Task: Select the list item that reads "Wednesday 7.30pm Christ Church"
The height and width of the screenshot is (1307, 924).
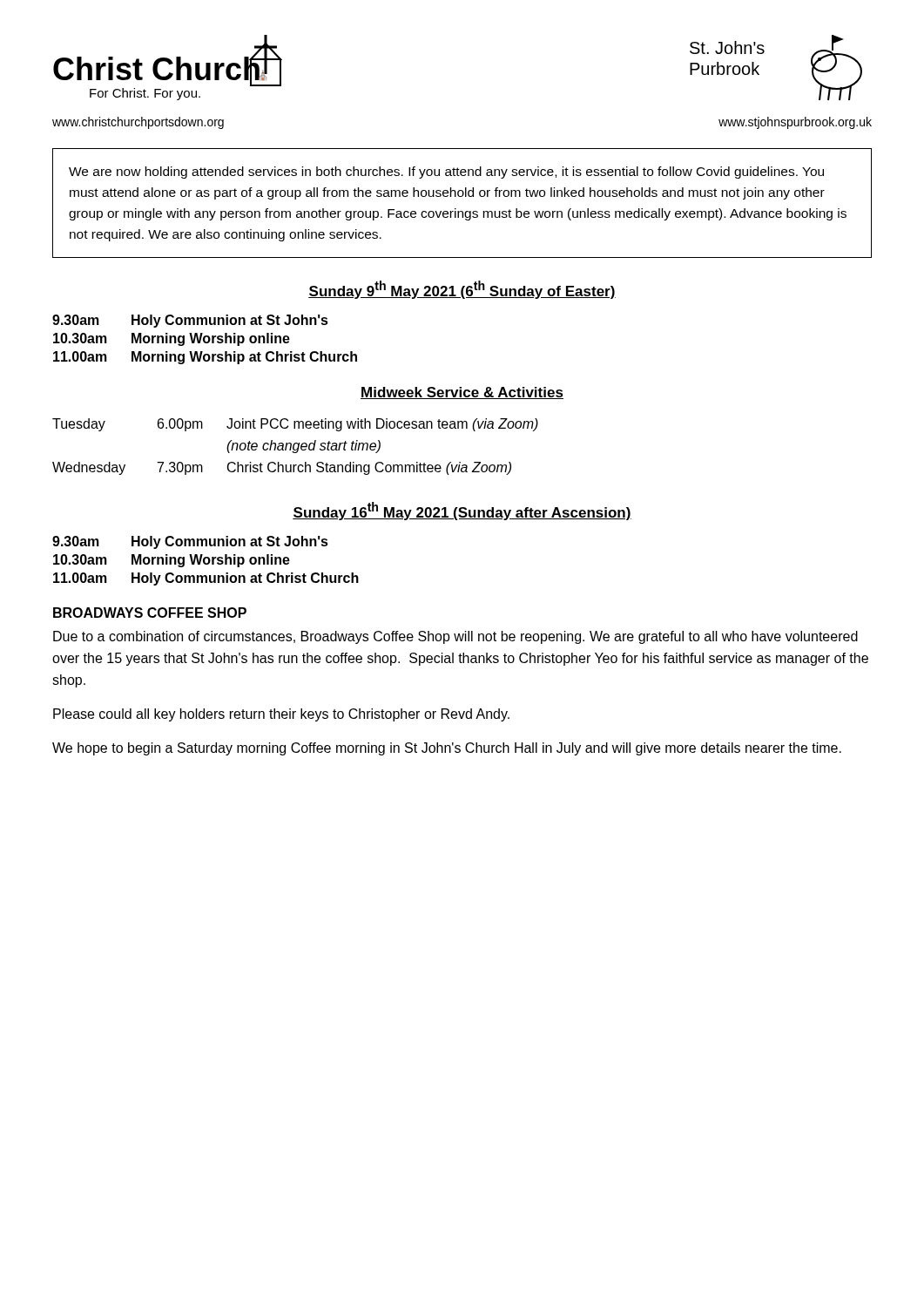Action: tap(462, 468)
